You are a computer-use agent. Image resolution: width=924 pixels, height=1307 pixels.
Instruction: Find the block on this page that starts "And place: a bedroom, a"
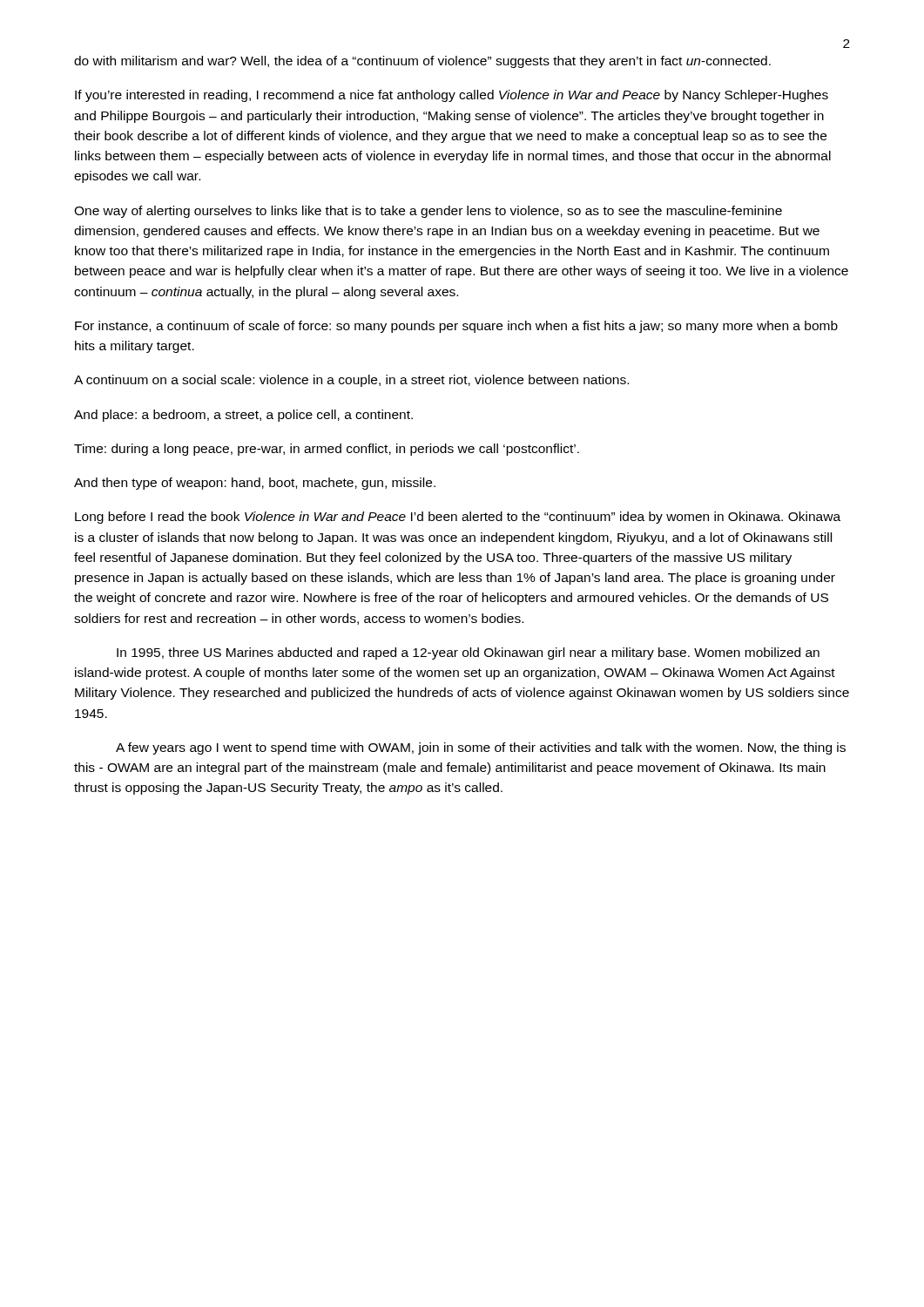point(243,416)
